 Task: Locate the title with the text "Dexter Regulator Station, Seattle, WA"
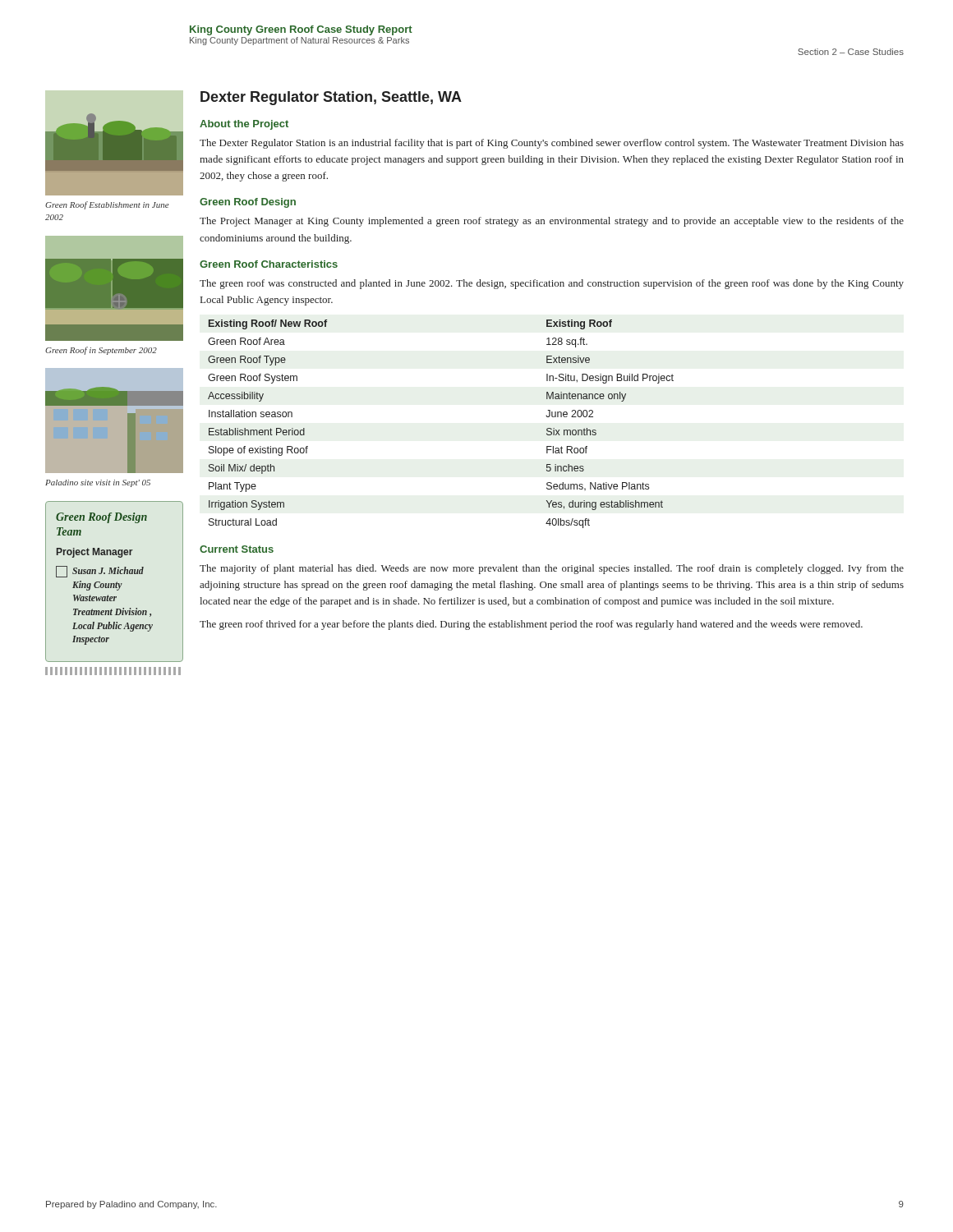point(331,97)
